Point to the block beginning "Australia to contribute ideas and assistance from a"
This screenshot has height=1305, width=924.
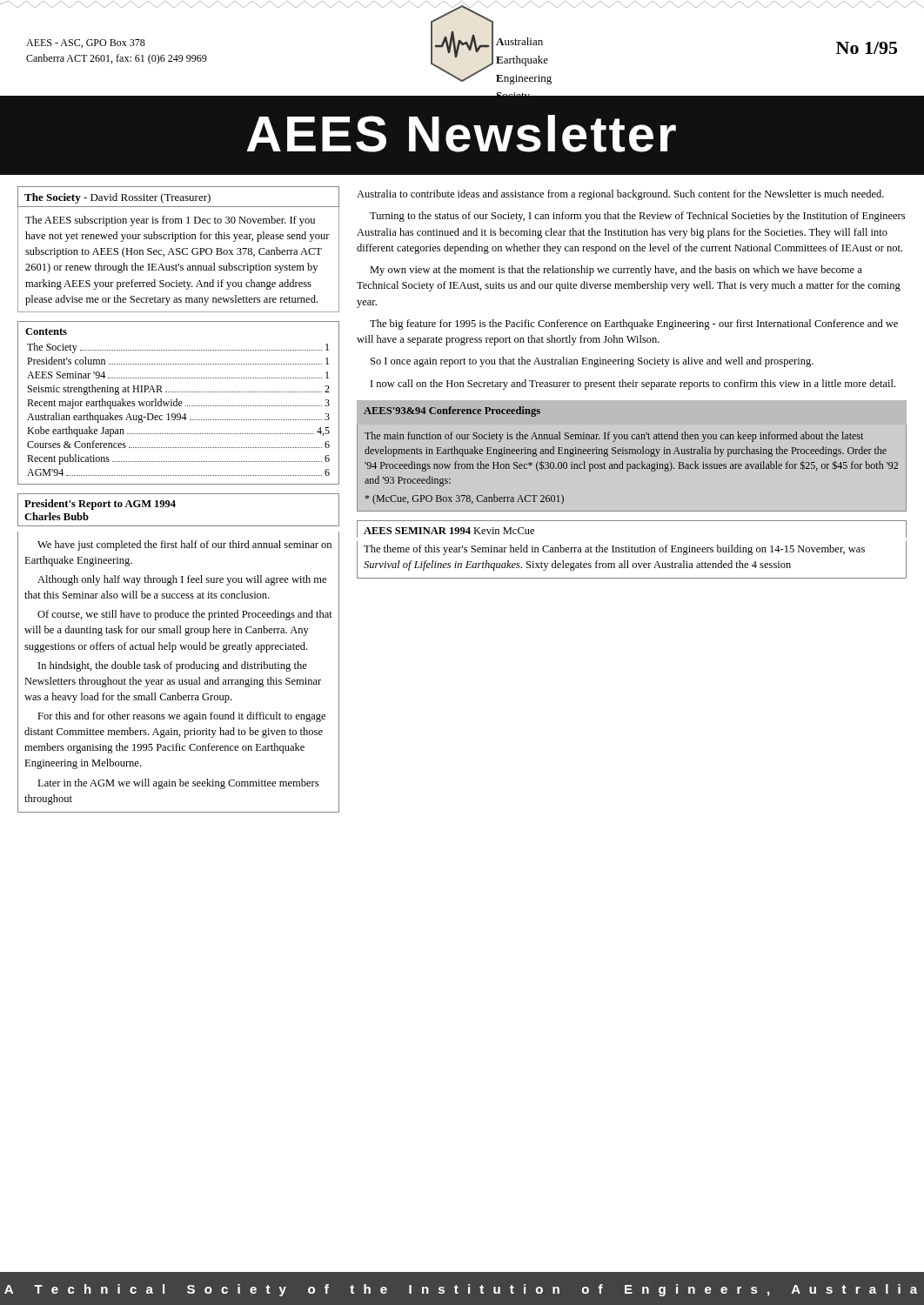[632, 289]
